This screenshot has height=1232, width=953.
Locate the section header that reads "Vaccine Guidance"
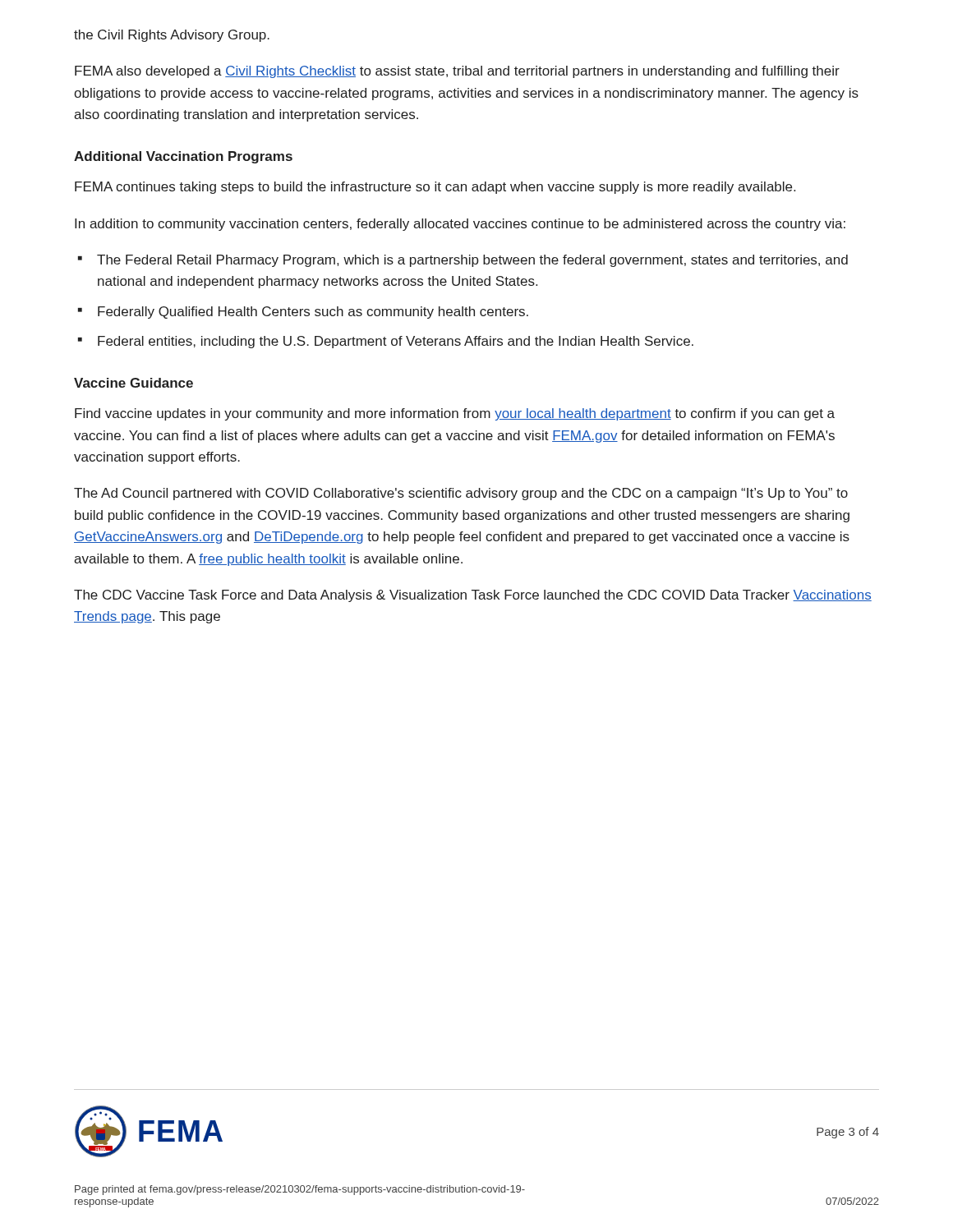[x=134, y=384]
